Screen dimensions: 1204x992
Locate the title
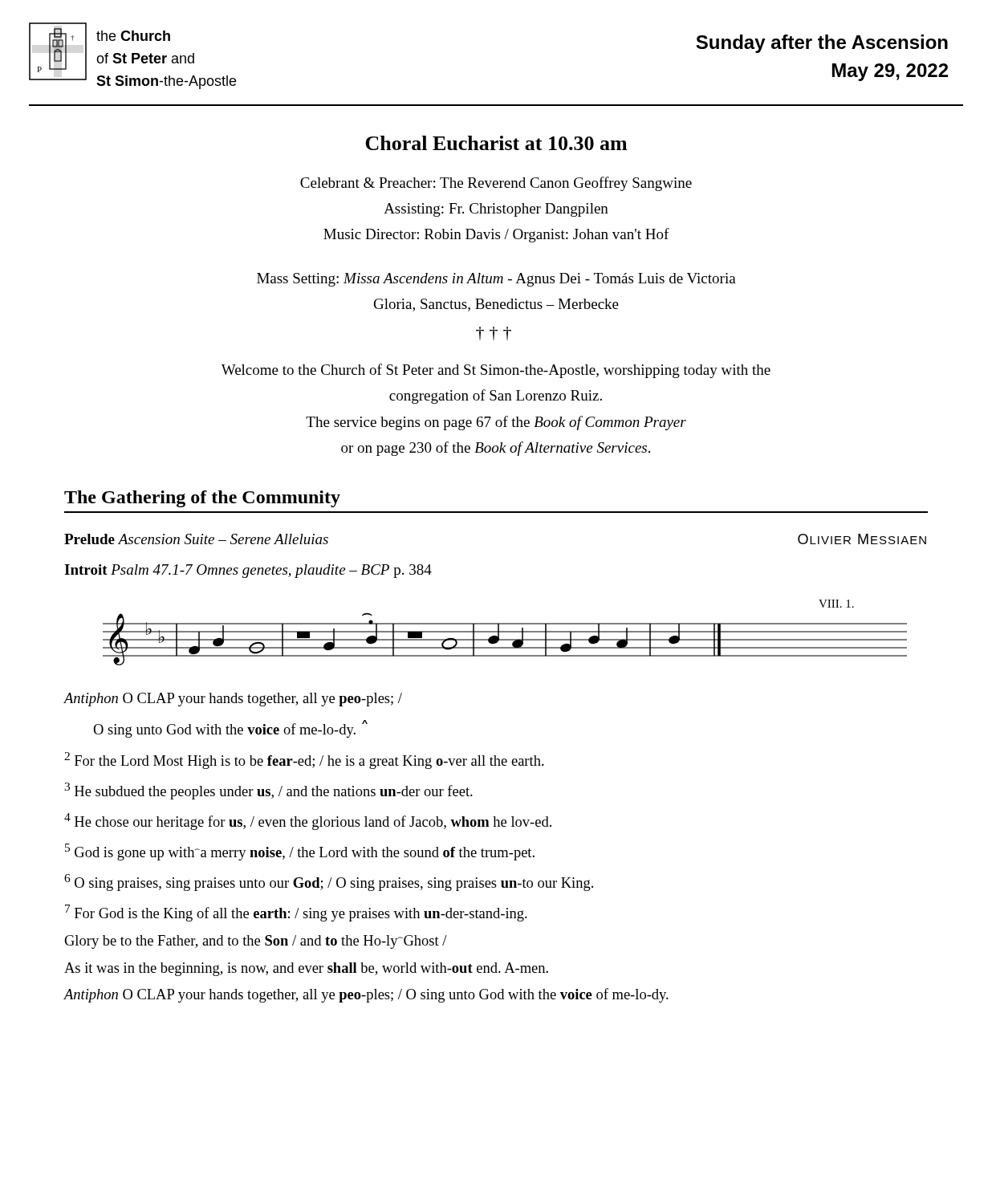[x=496, y=143]
